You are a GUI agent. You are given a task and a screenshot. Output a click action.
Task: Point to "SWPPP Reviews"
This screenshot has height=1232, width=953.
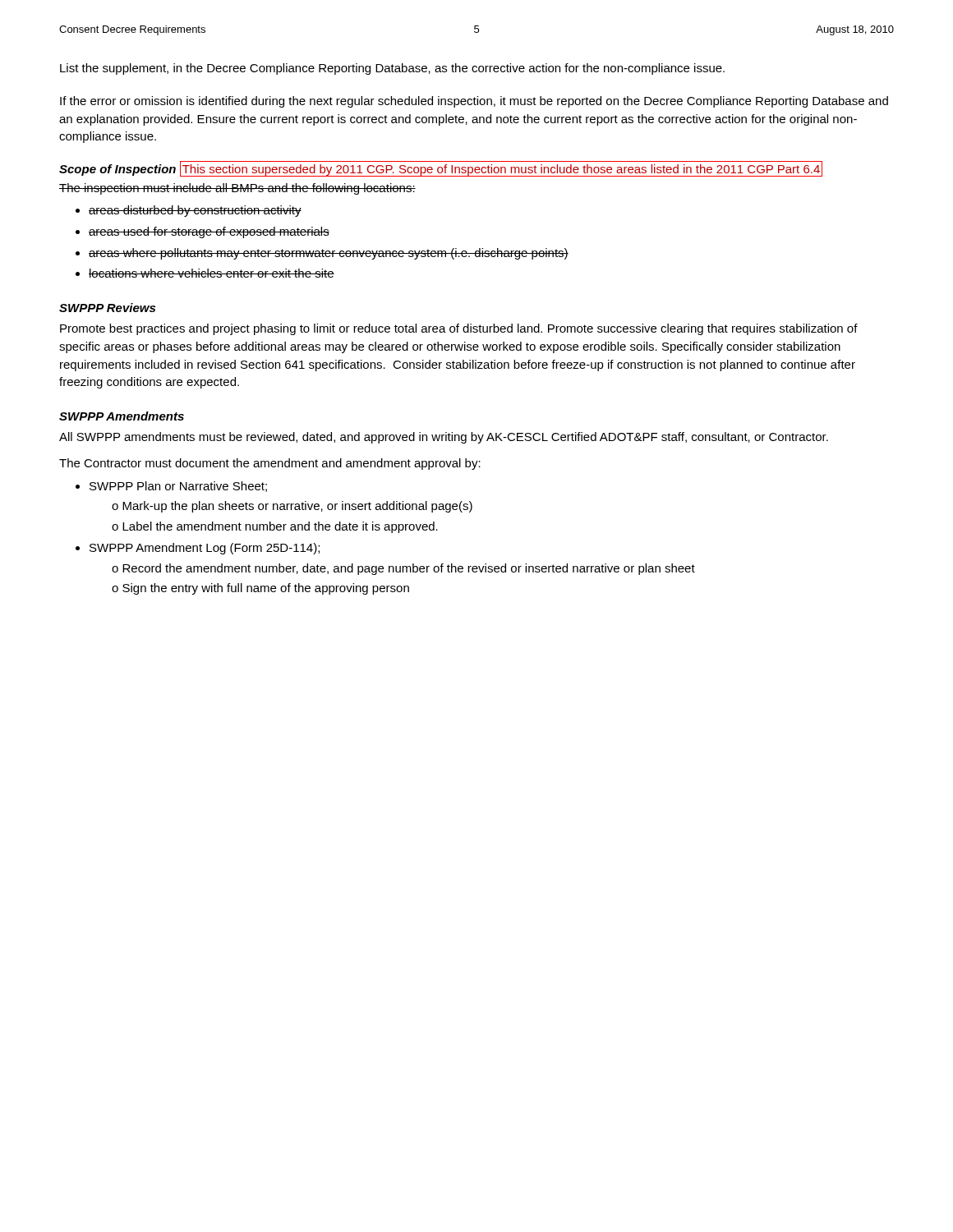click(x=108, y=308)
